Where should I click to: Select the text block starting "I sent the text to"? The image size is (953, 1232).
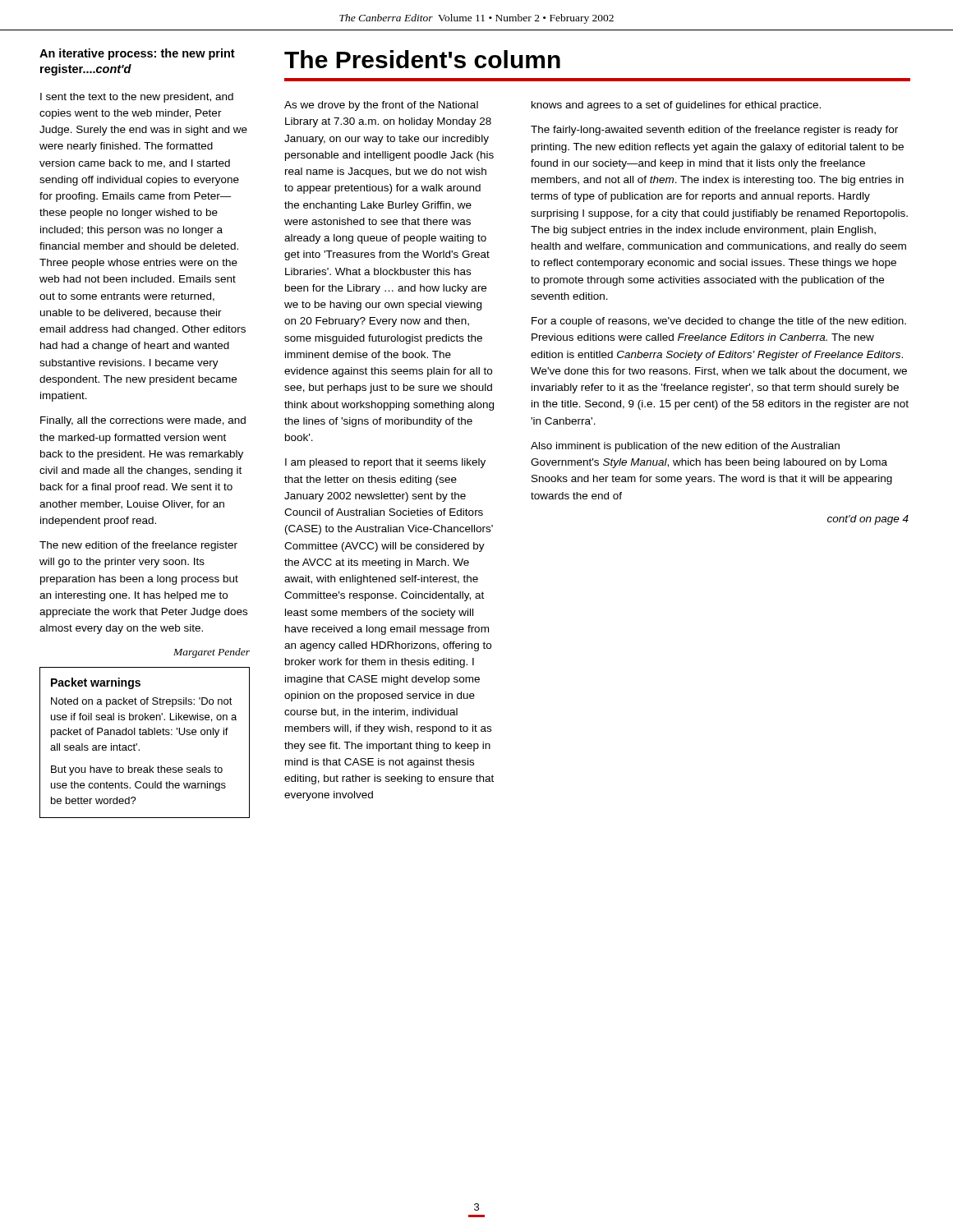click(x=143, y=246)
